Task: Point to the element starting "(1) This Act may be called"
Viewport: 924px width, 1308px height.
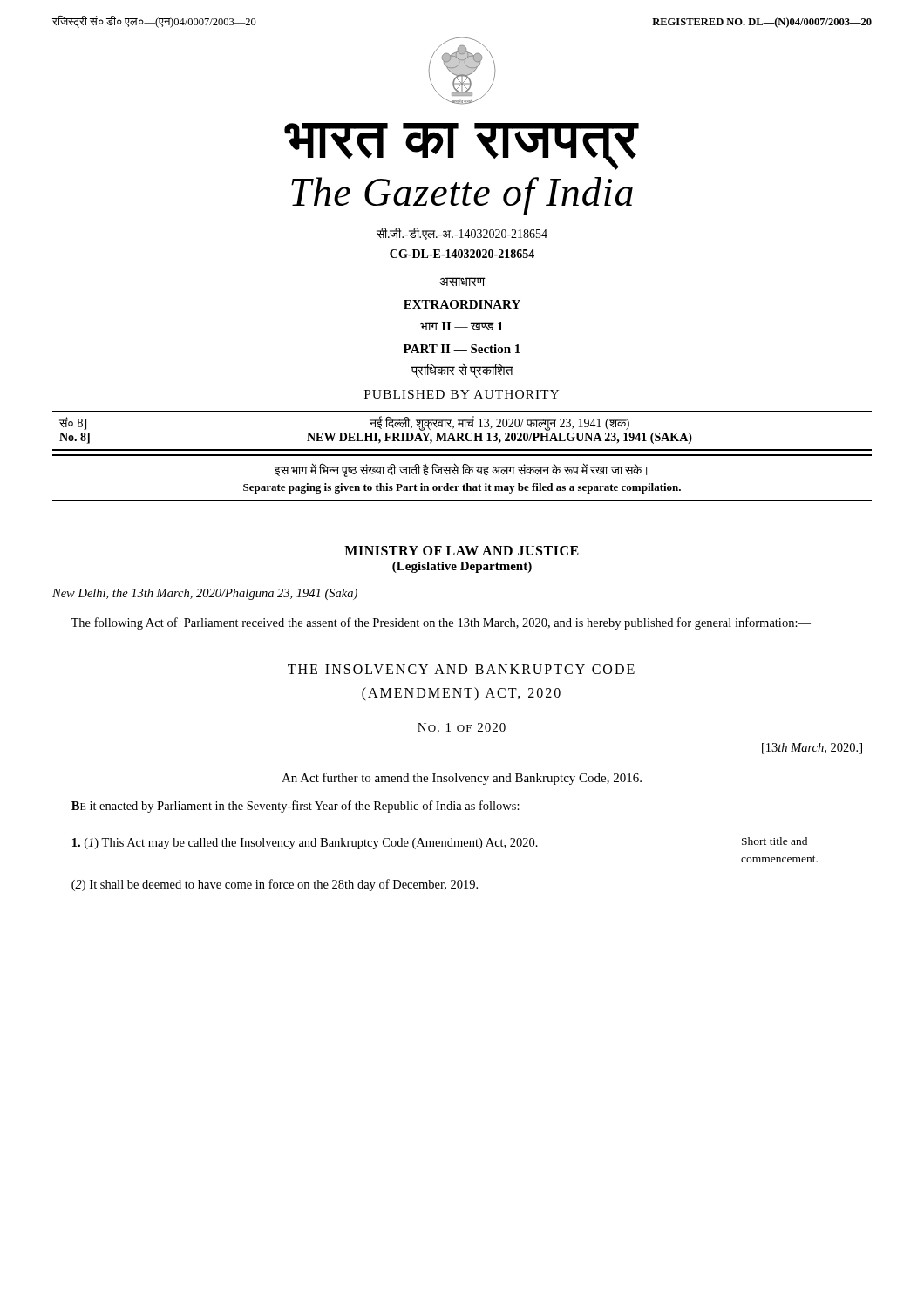Action: pos(440,843)
